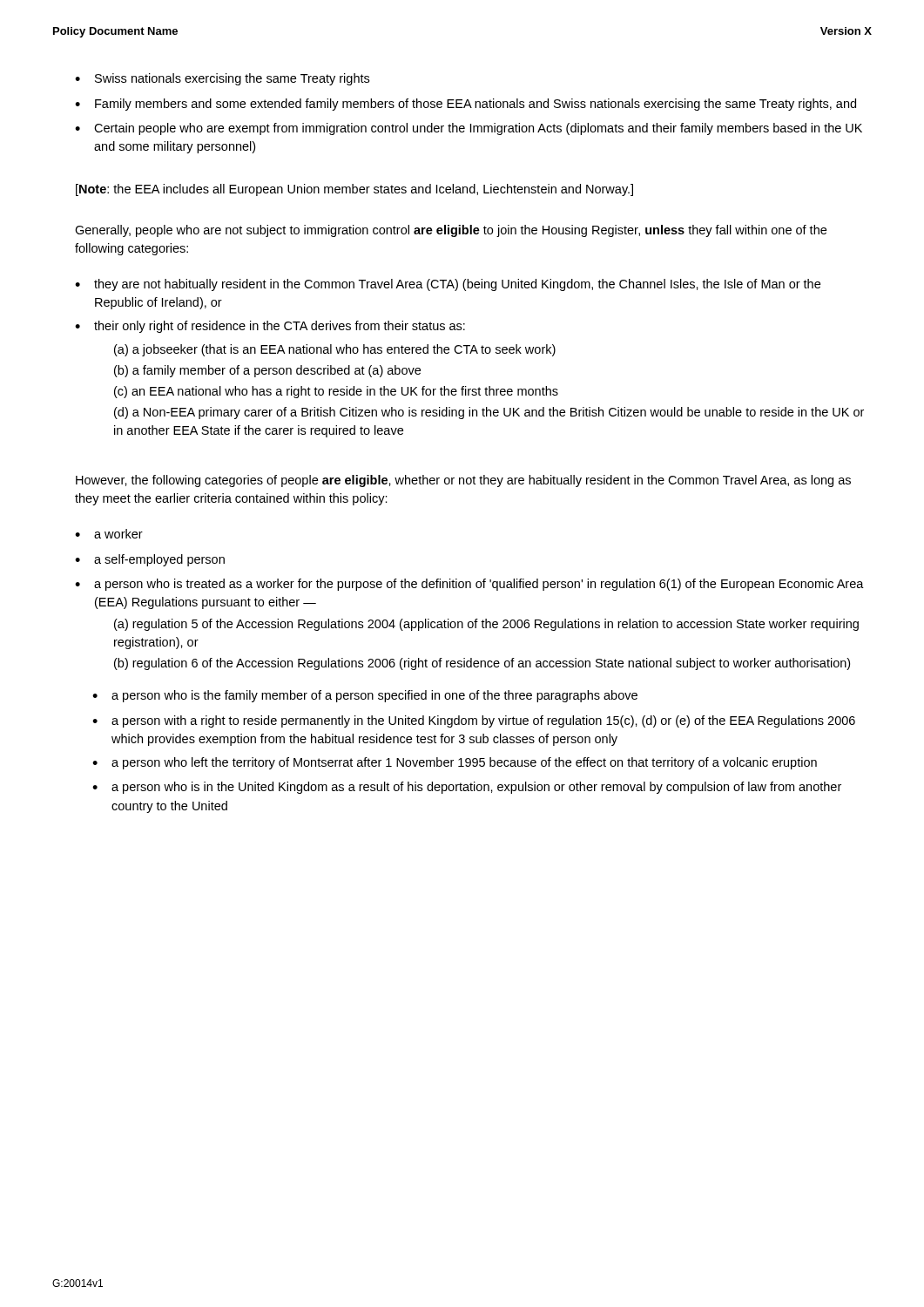The height and width of the screenshot is (1307, 924).
Task: Where is the passage that starts "• they are not habitually resident in the"?
Action: tap(473, 294)
